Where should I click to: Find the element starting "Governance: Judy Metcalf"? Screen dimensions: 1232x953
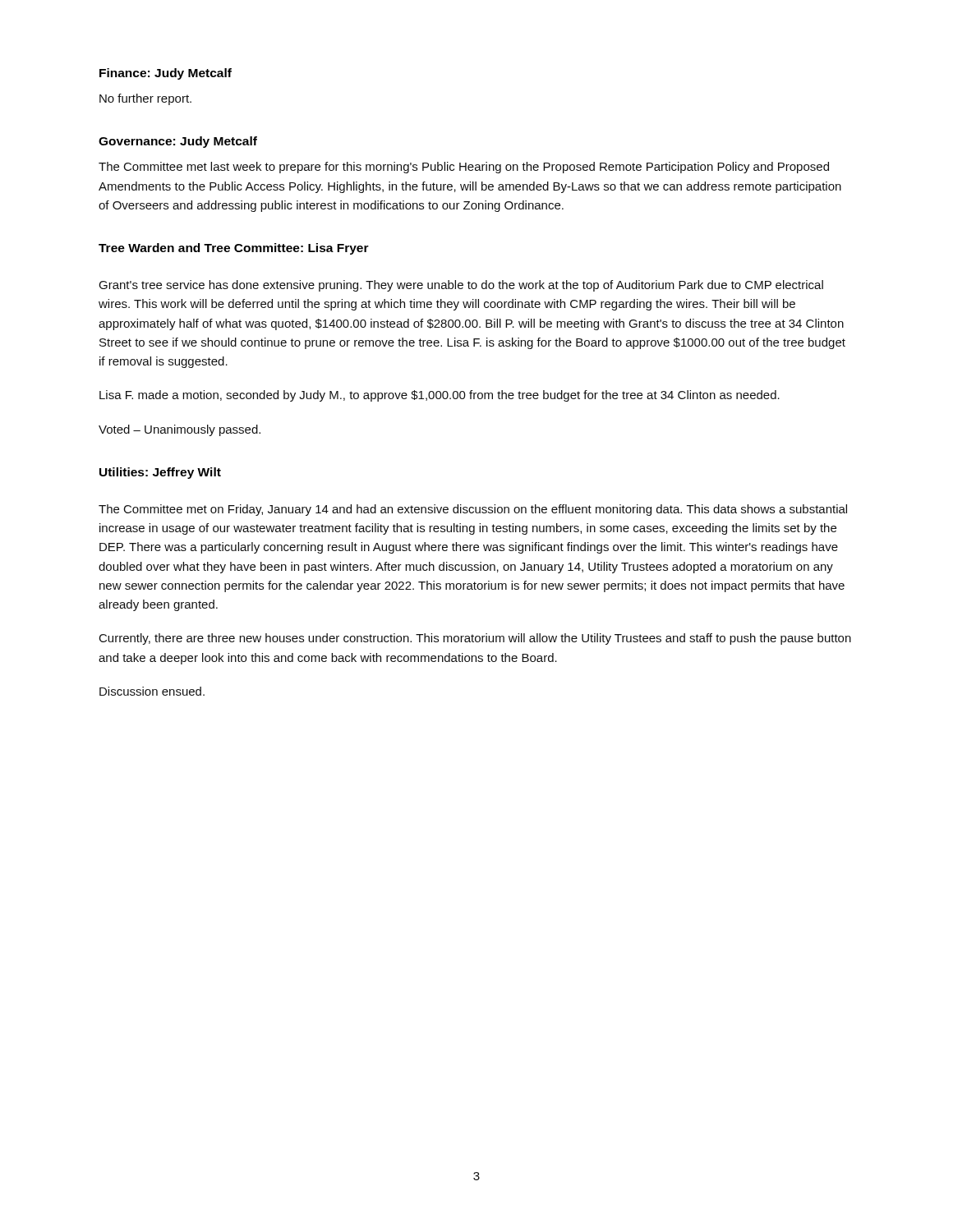click(x=178, y=141)
